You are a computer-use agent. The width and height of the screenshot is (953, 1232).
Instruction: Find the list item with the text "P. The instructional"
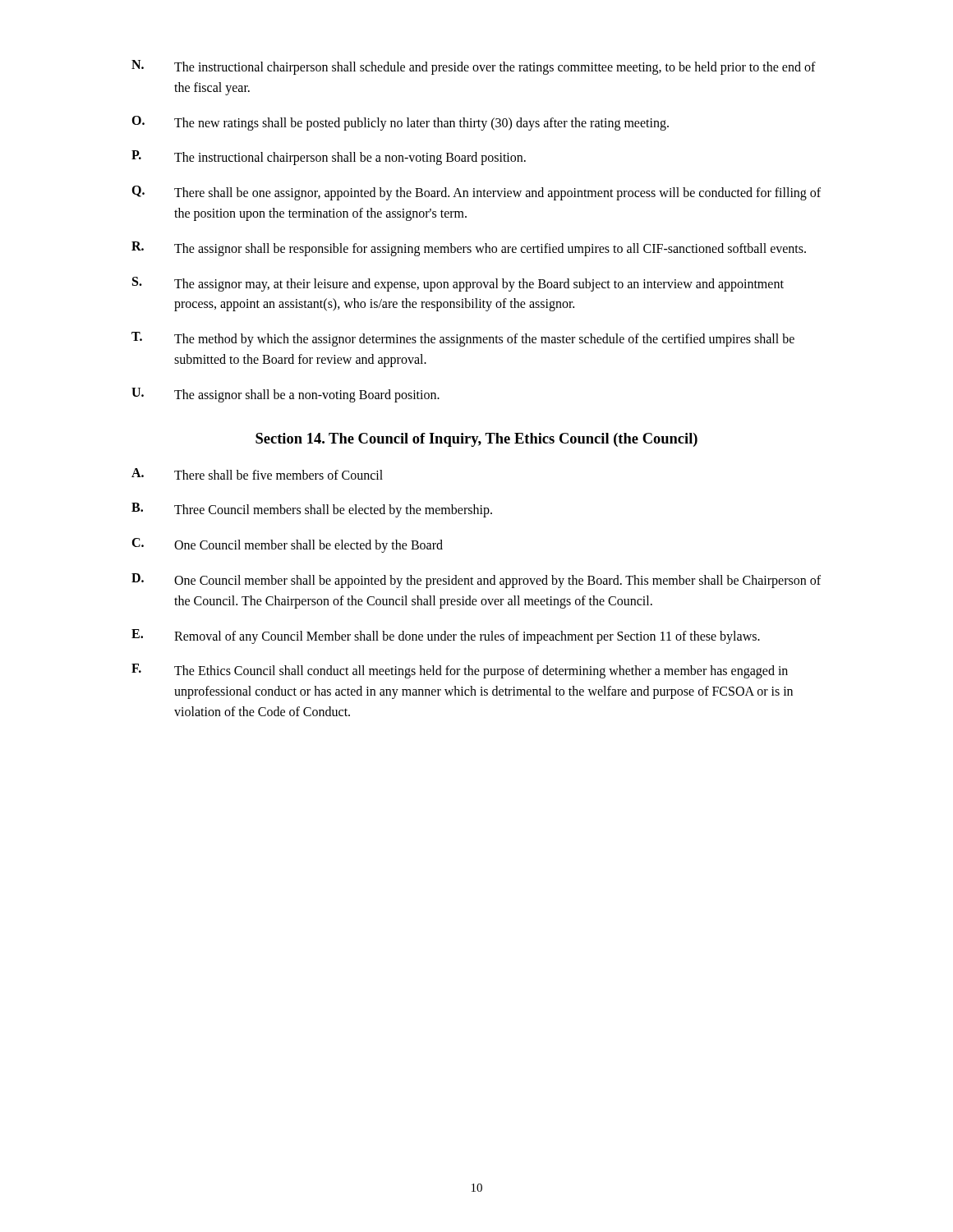click(329, 158)
